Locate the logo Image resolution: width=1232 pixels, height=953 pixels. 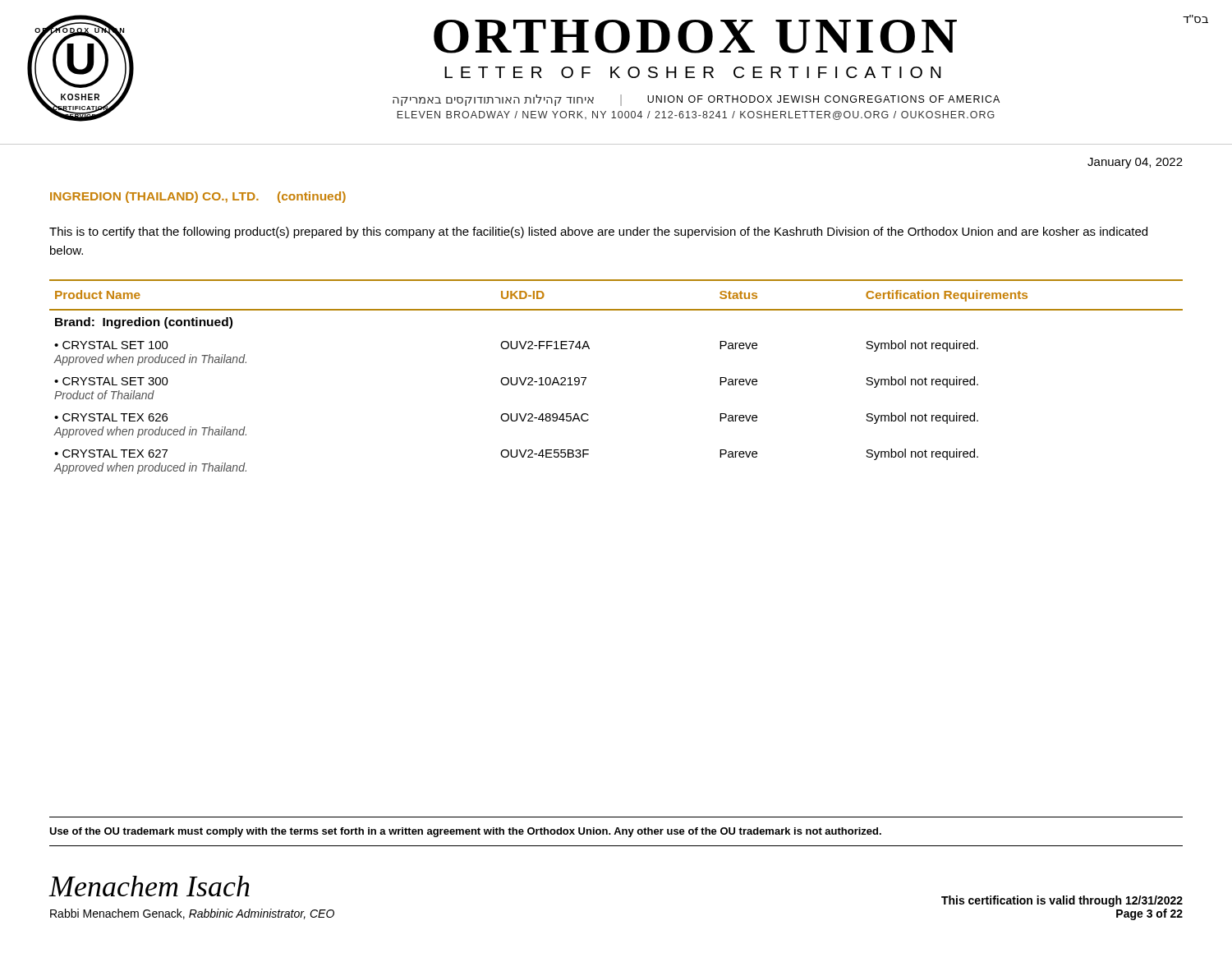80,70
